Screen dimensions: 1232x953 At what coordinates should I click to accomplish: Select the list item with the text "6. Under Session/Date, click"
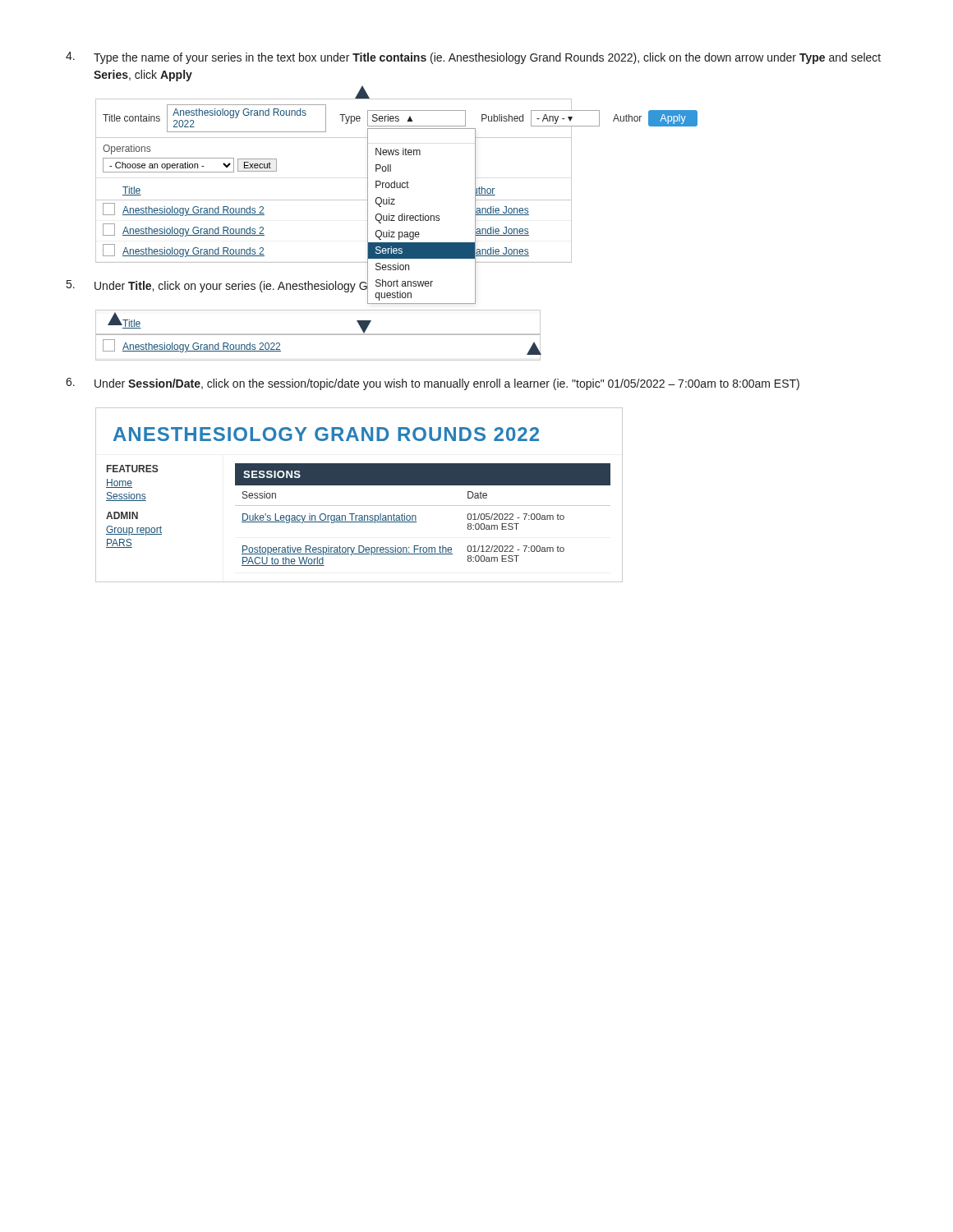click(476, 384)
